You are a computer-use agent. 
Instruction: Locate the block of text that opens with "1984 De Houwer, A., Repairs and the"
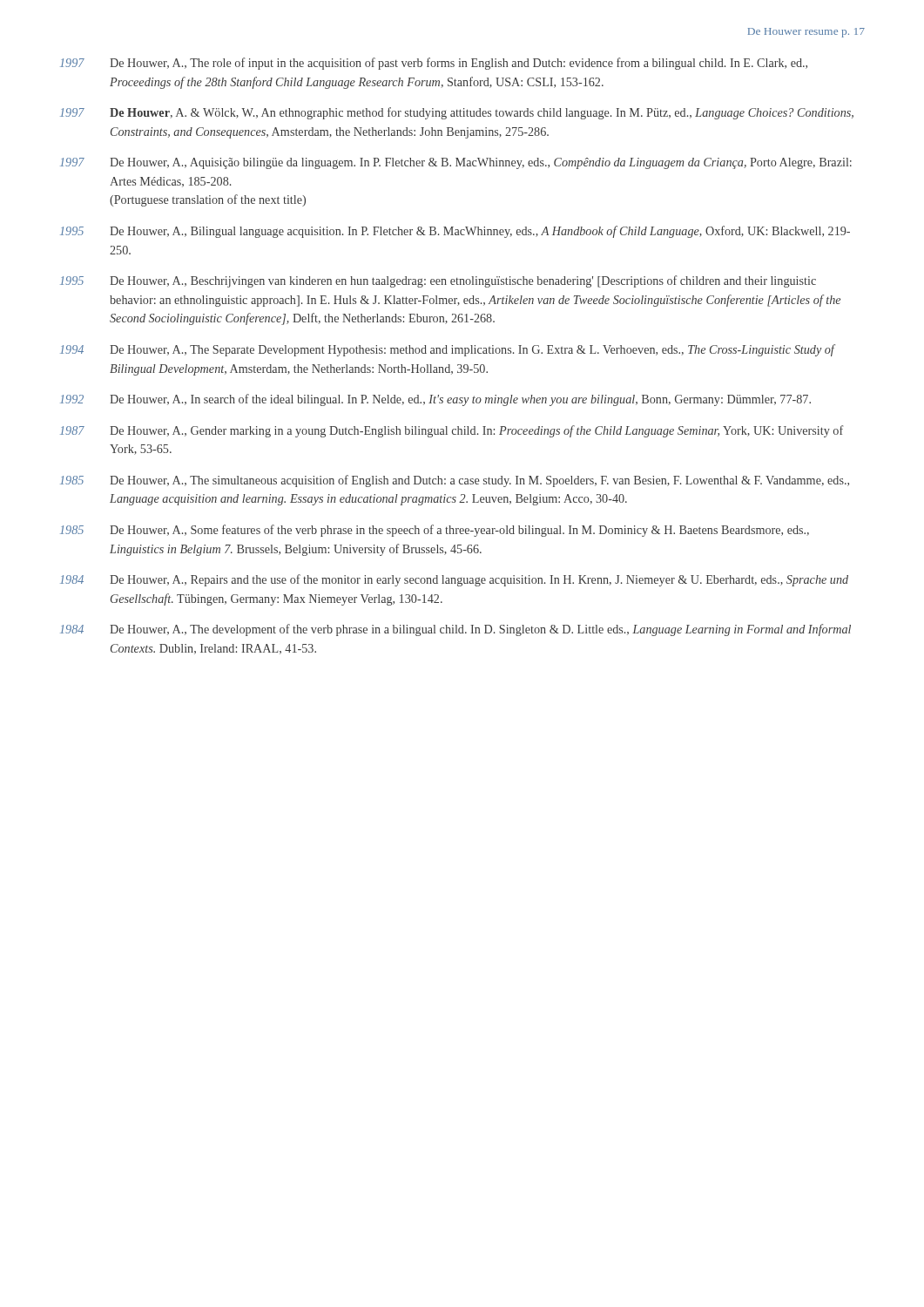coord(462,590)
